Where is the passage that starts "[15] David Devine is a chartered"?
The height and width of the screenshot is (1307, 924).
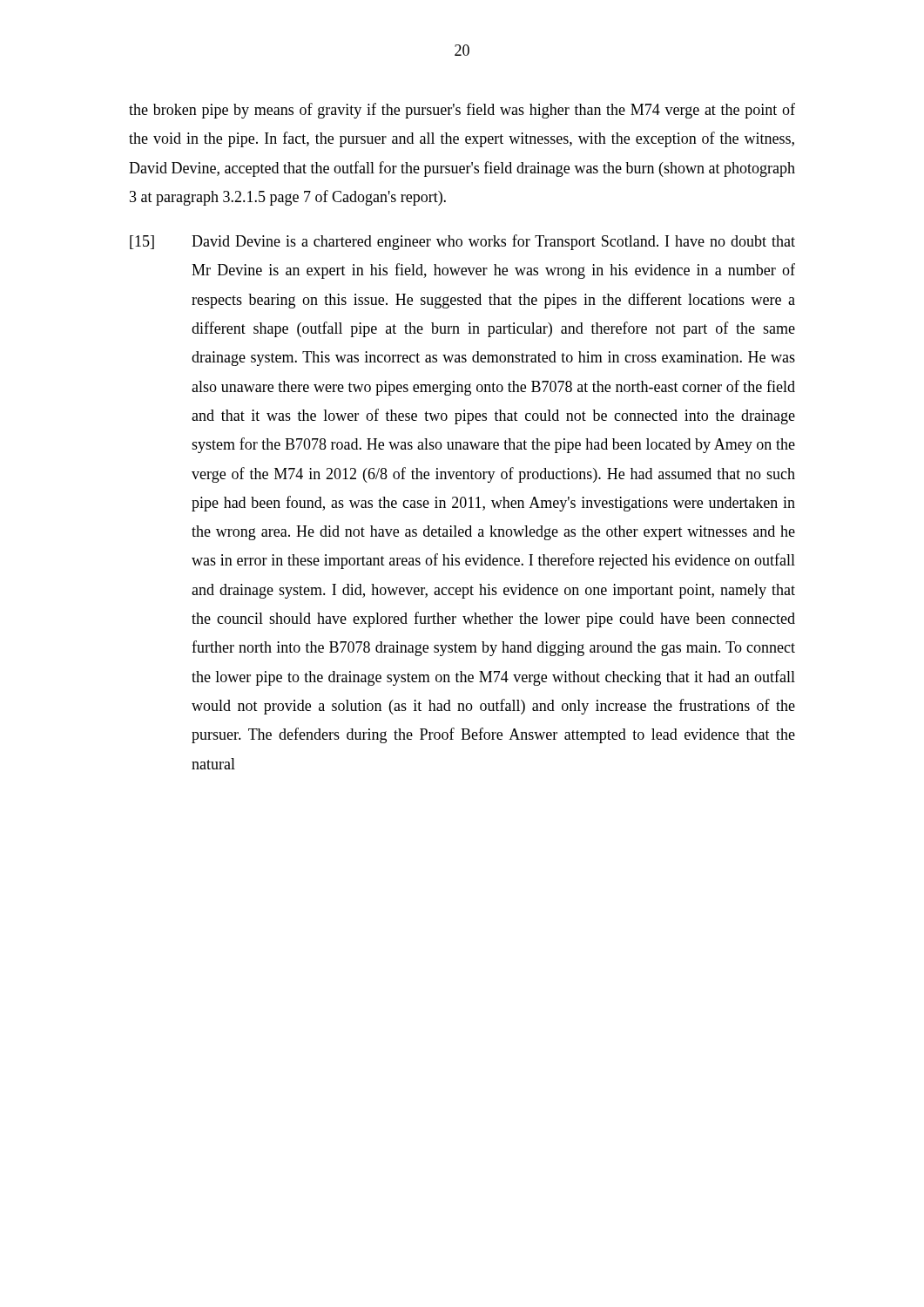[462, 503]
